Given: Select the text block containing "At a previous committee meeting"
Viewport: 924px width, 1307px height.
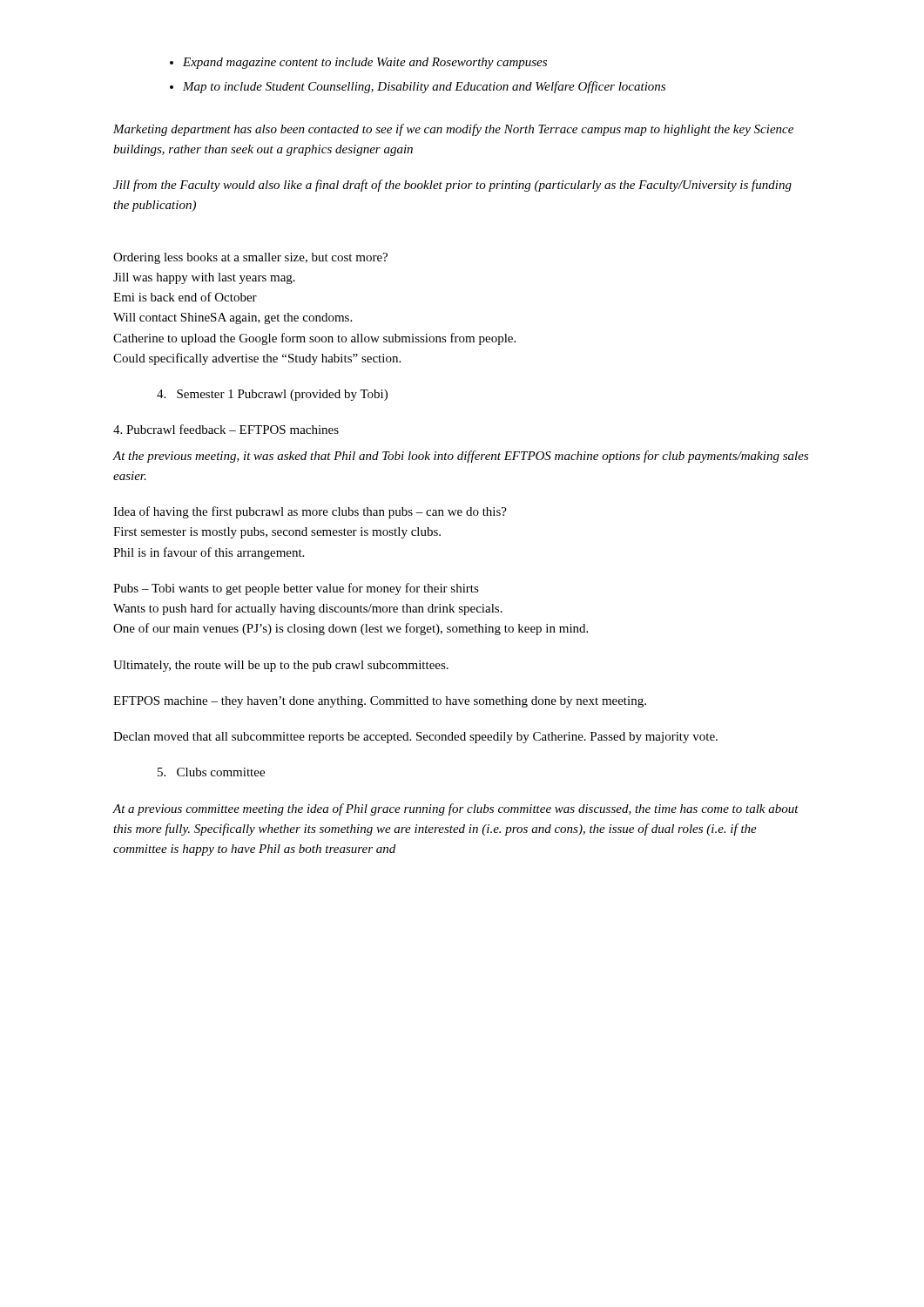Looking at the screenshot, I should [x=456, y=828].
